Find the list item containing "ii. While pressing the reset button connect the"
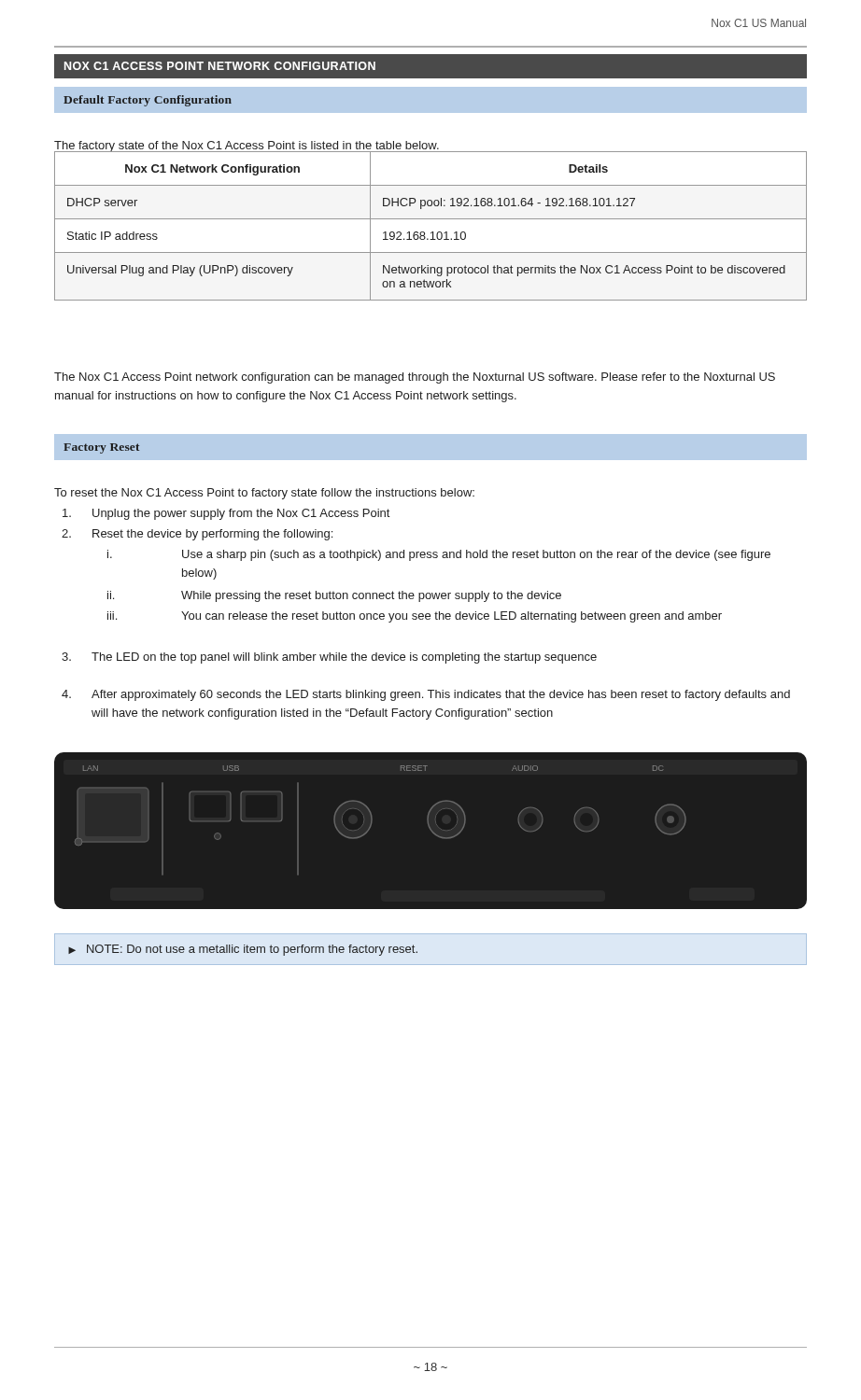The image size is (861, 1400). click(430, 596)
